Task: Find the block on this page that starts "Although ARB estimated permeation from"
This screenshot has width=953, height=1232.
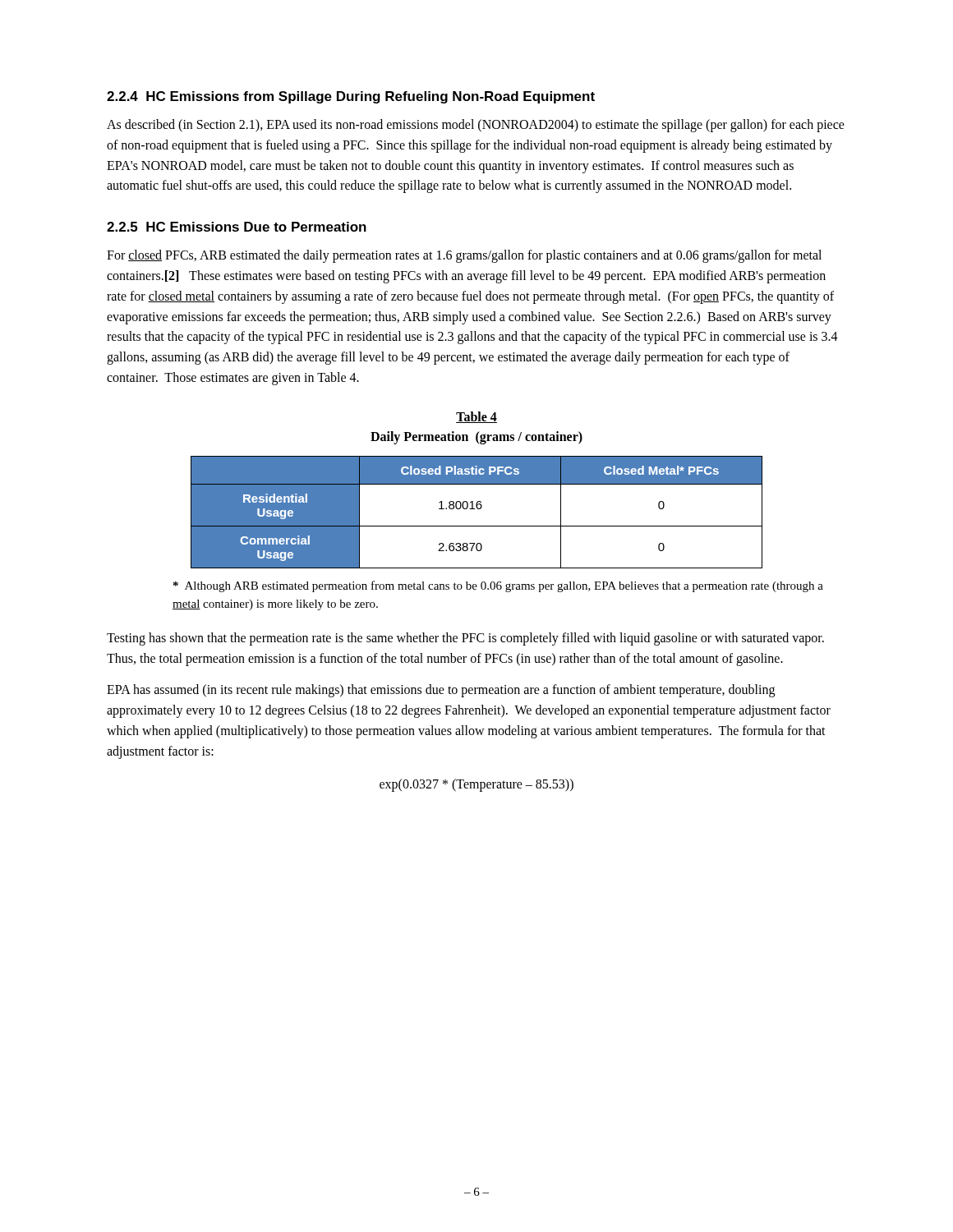Action: coord(498,595)
